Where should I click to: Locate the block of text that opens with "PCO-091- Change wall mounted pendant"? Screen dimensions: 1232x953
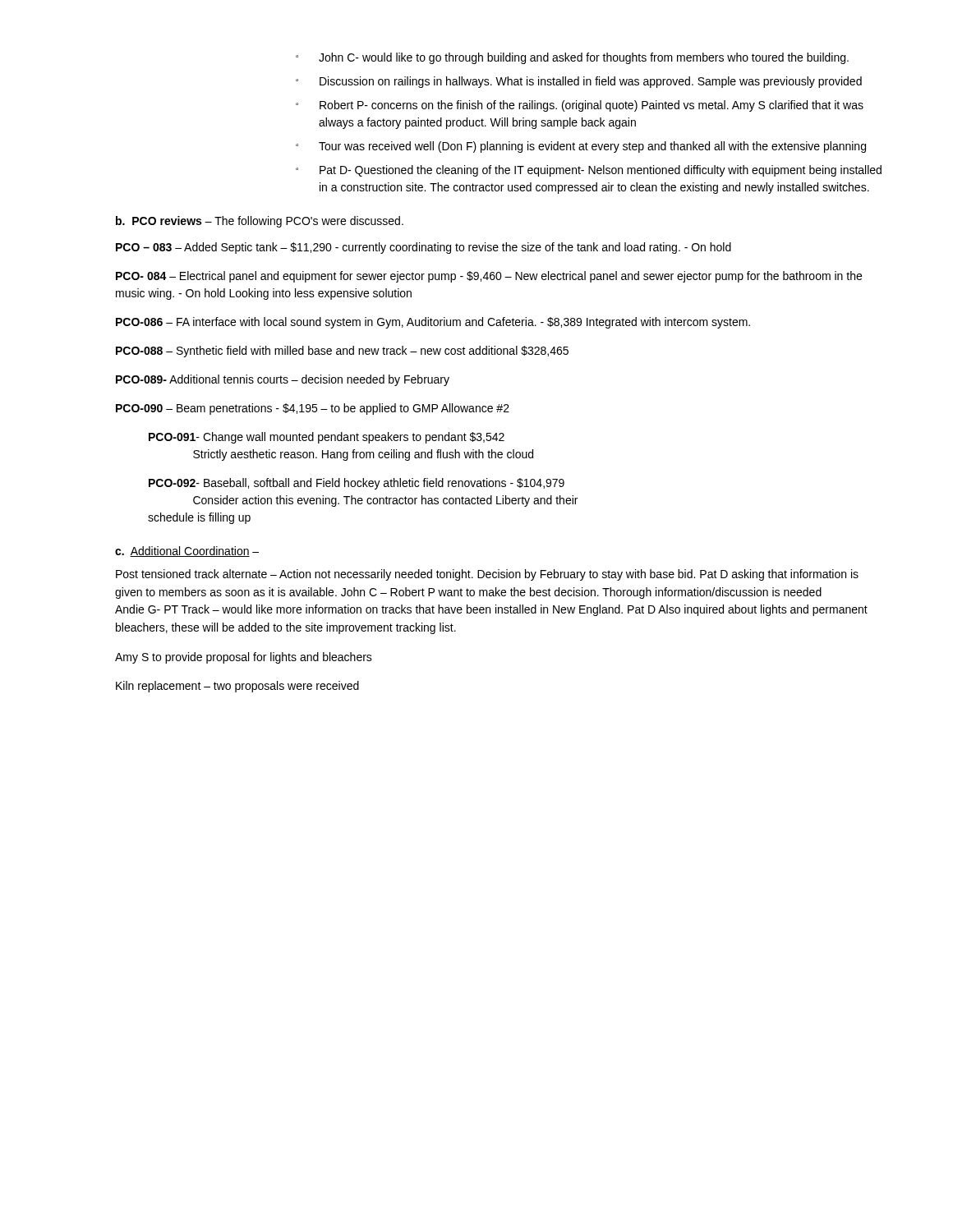341,446
